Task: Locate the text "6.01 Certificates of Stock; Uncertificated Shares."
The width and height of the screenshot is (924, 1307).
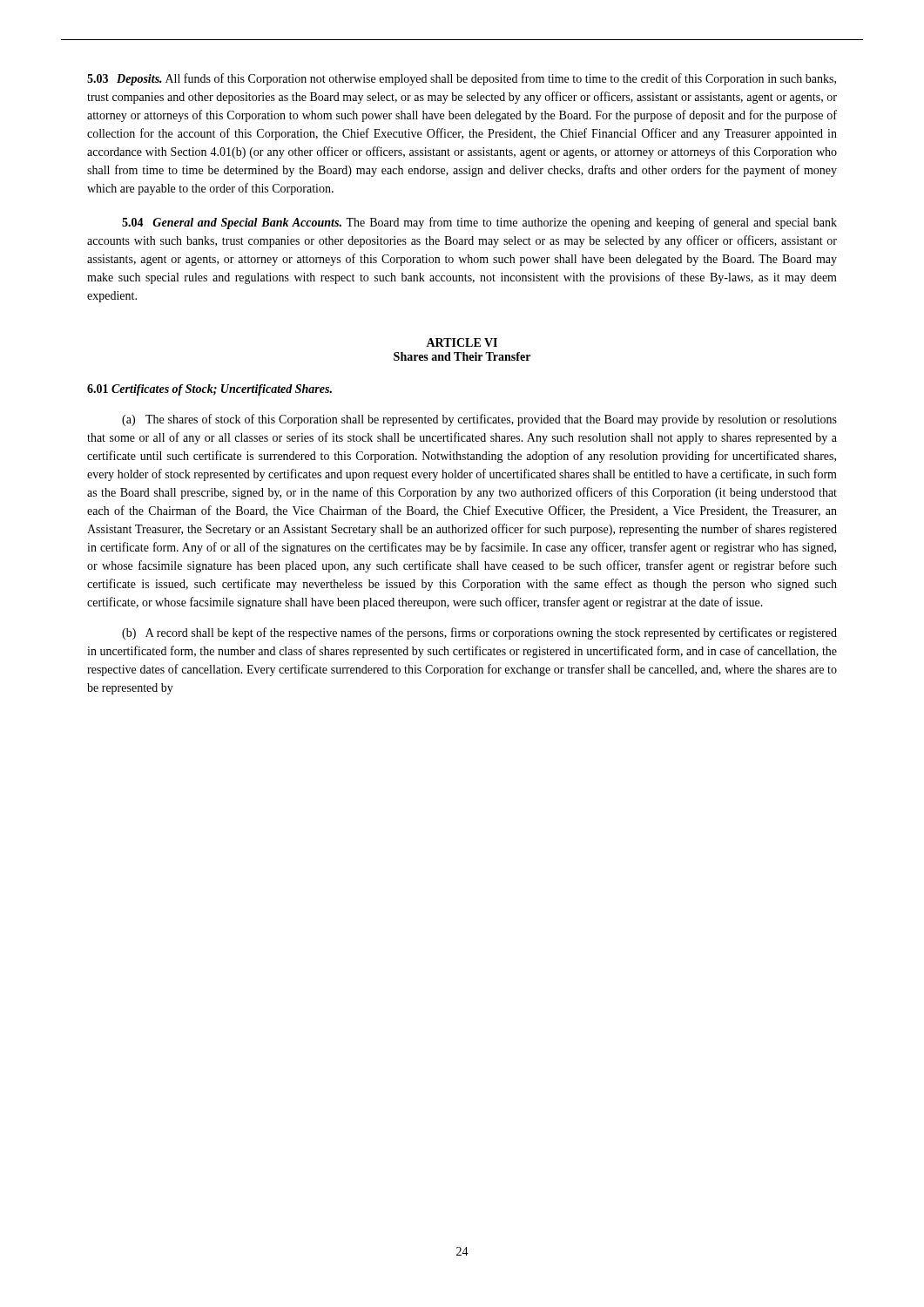Action: [210, 389]
